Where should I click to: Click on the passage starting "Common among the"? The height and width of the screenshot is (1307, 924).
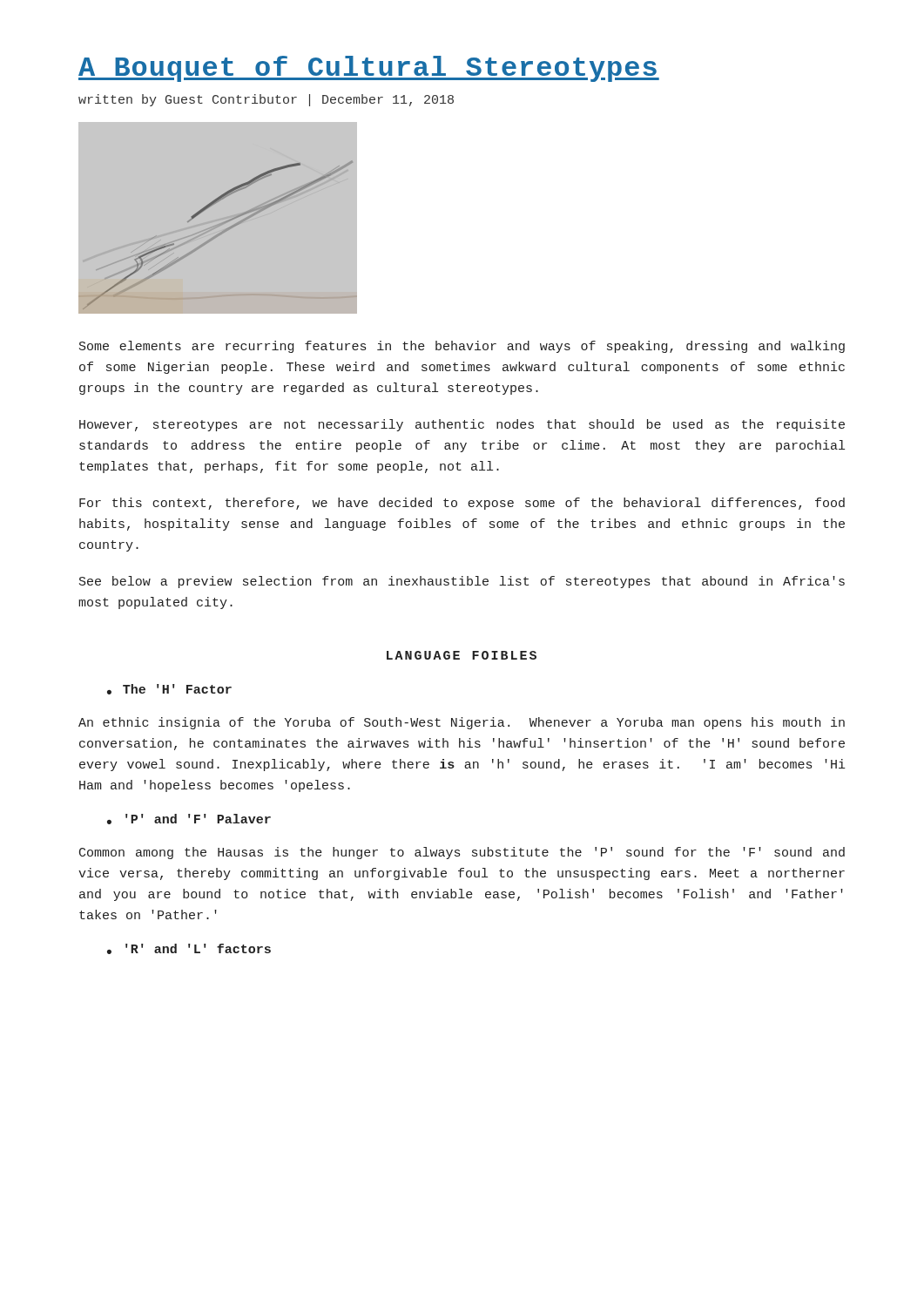[x=462, y=885]
